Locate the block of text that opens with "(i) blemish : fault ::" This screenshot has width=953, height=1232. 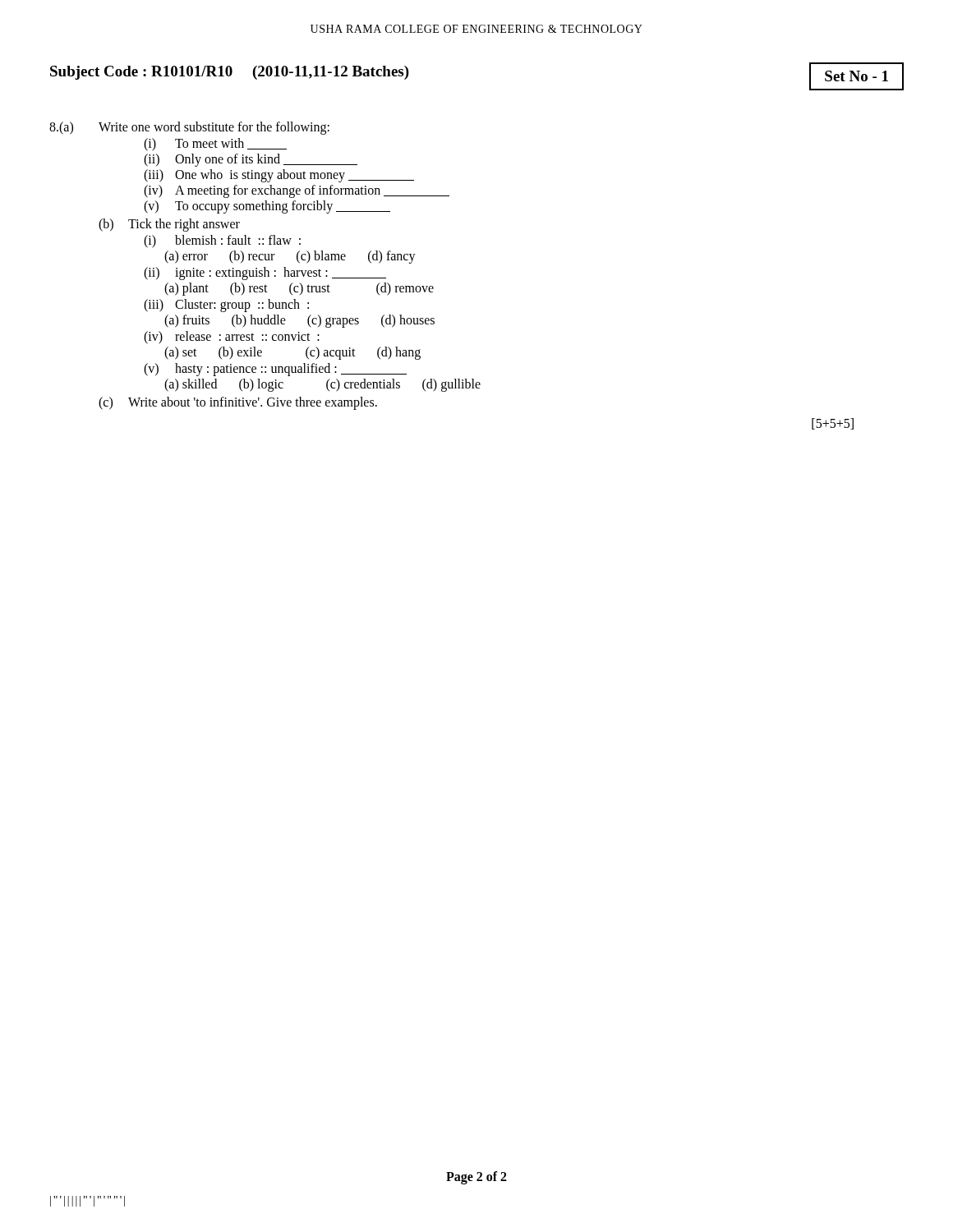pos(223,241)
